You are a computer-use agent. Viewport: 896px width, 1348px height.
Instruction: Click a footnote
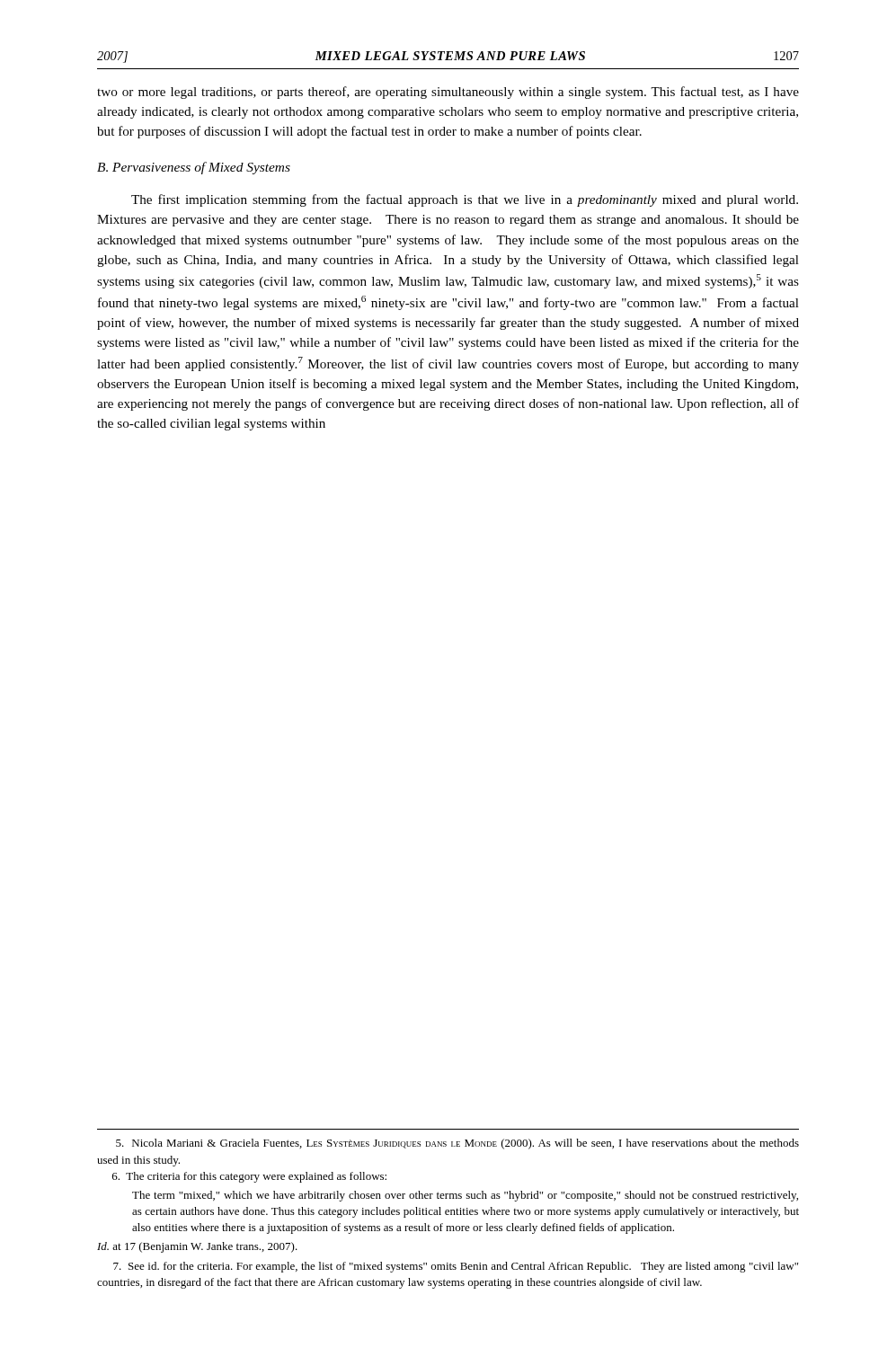(448, 1213)
